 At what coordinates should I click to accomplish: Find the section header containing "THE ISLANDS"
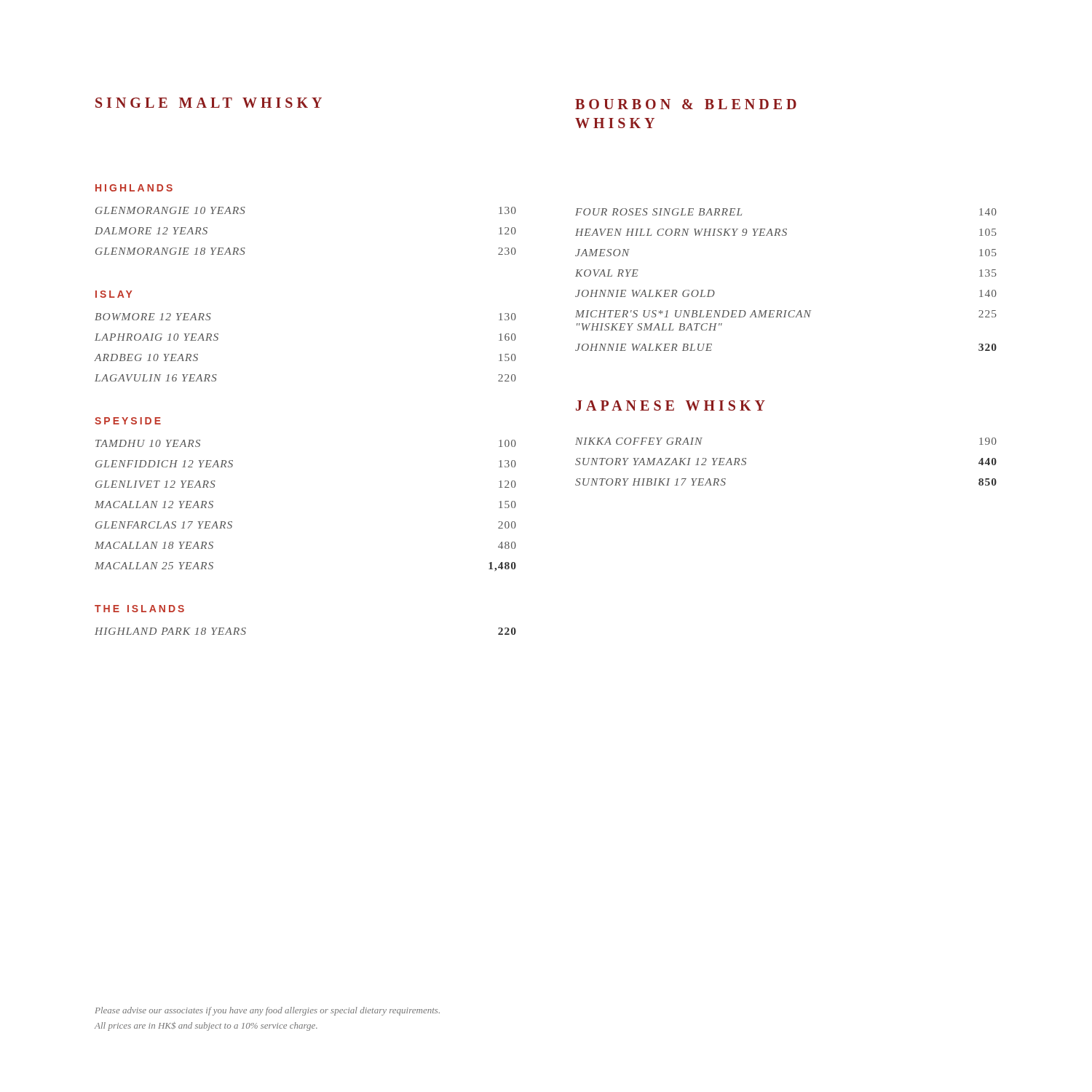[141, 609]
